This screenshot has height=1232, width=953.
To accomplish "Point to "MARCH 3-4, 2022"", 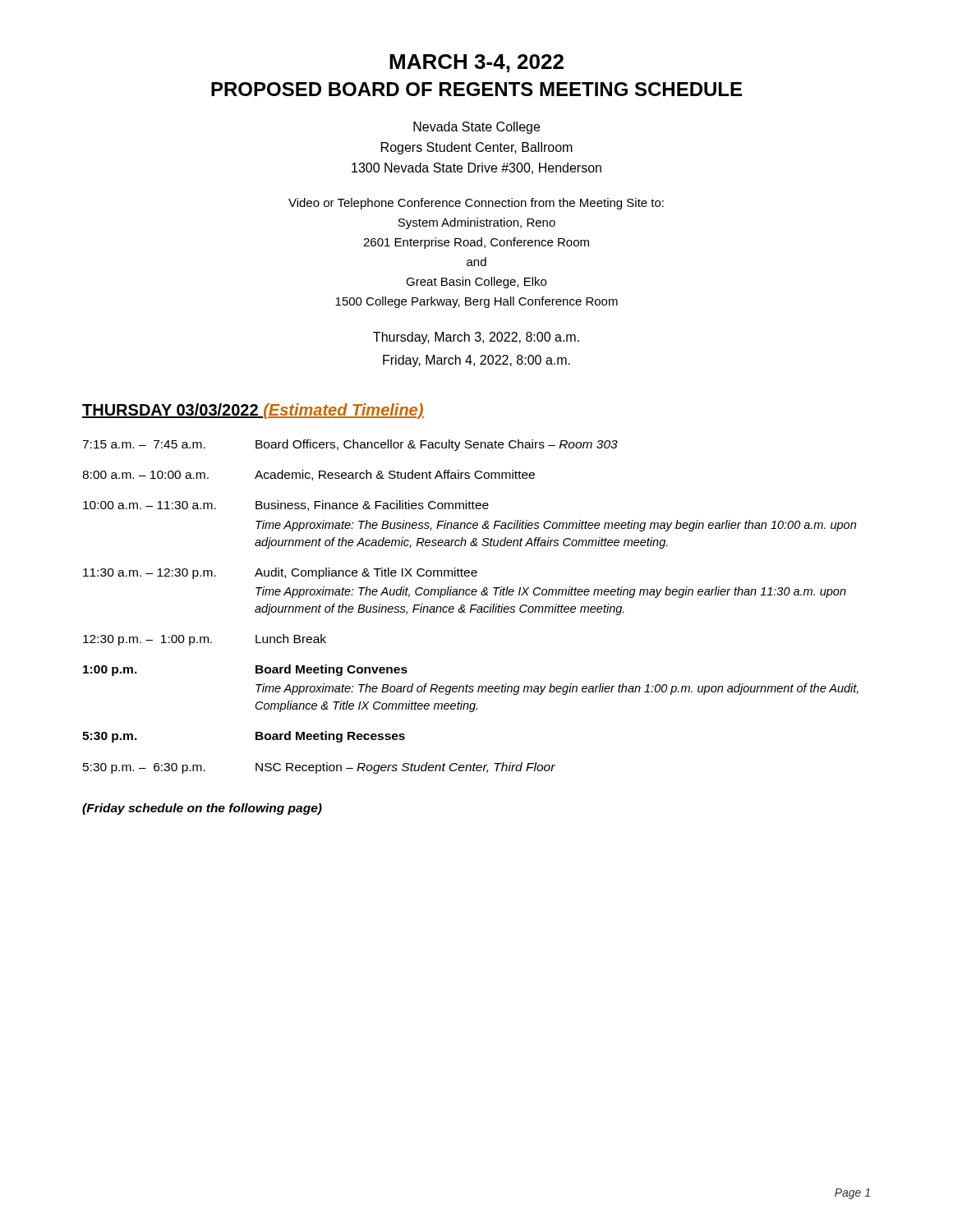I will (x=476, y=62).
